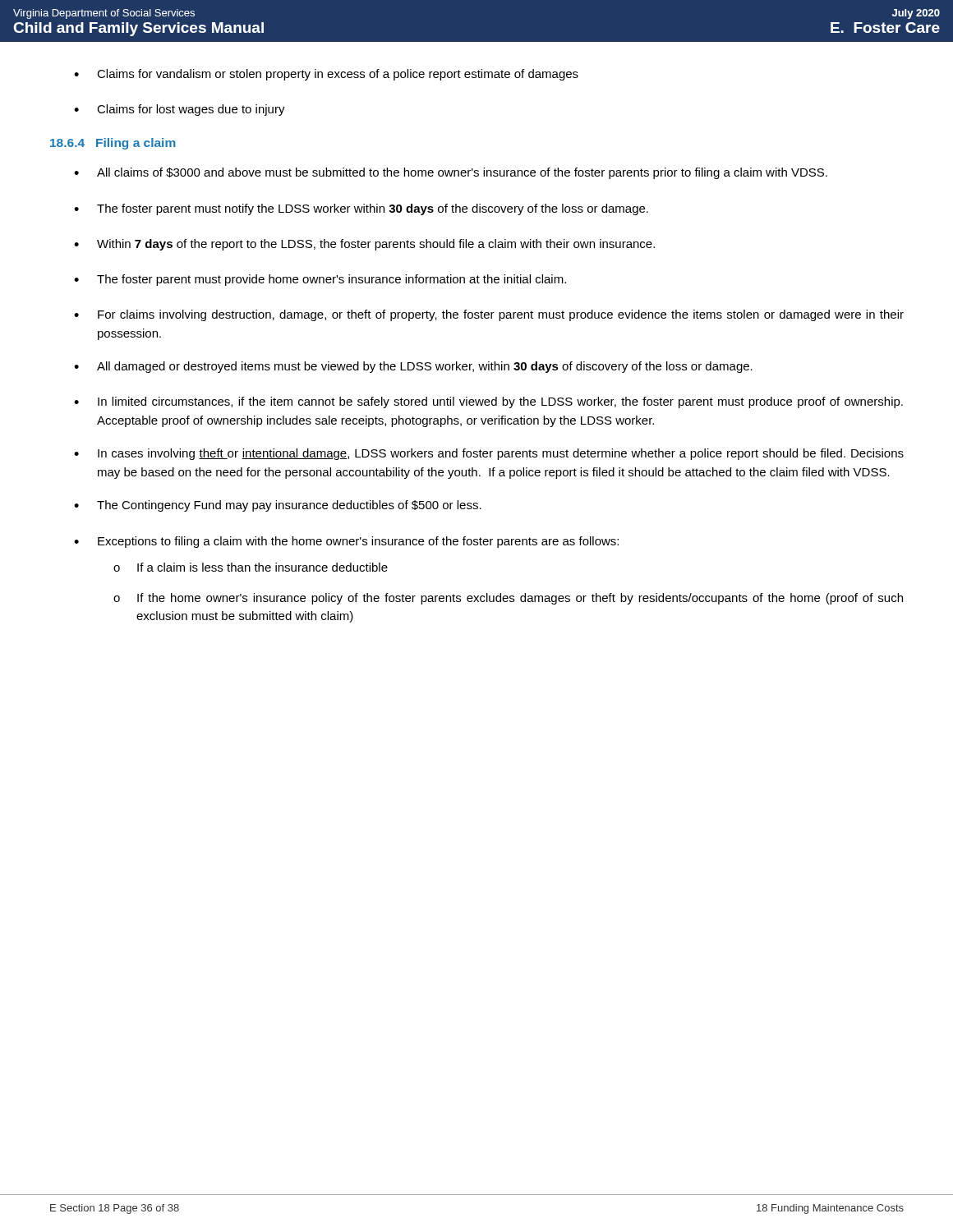Screen dimensions: 1232x953
Task: Find the text block starting "• The foster parent must notify the"
Action: pyautogui.click(x=489, y=210)
